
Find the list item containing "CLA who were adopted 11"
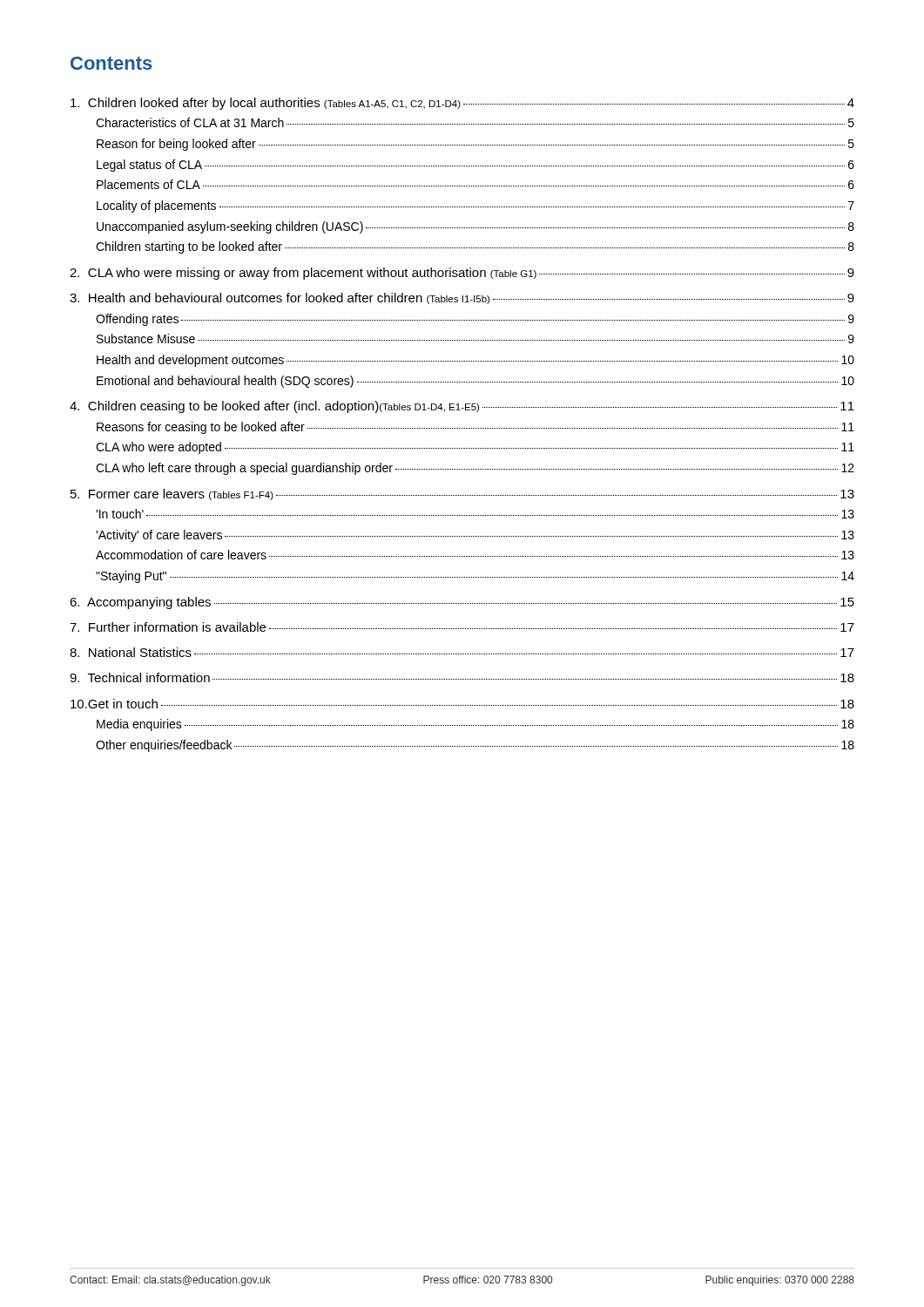coord(475,448)
